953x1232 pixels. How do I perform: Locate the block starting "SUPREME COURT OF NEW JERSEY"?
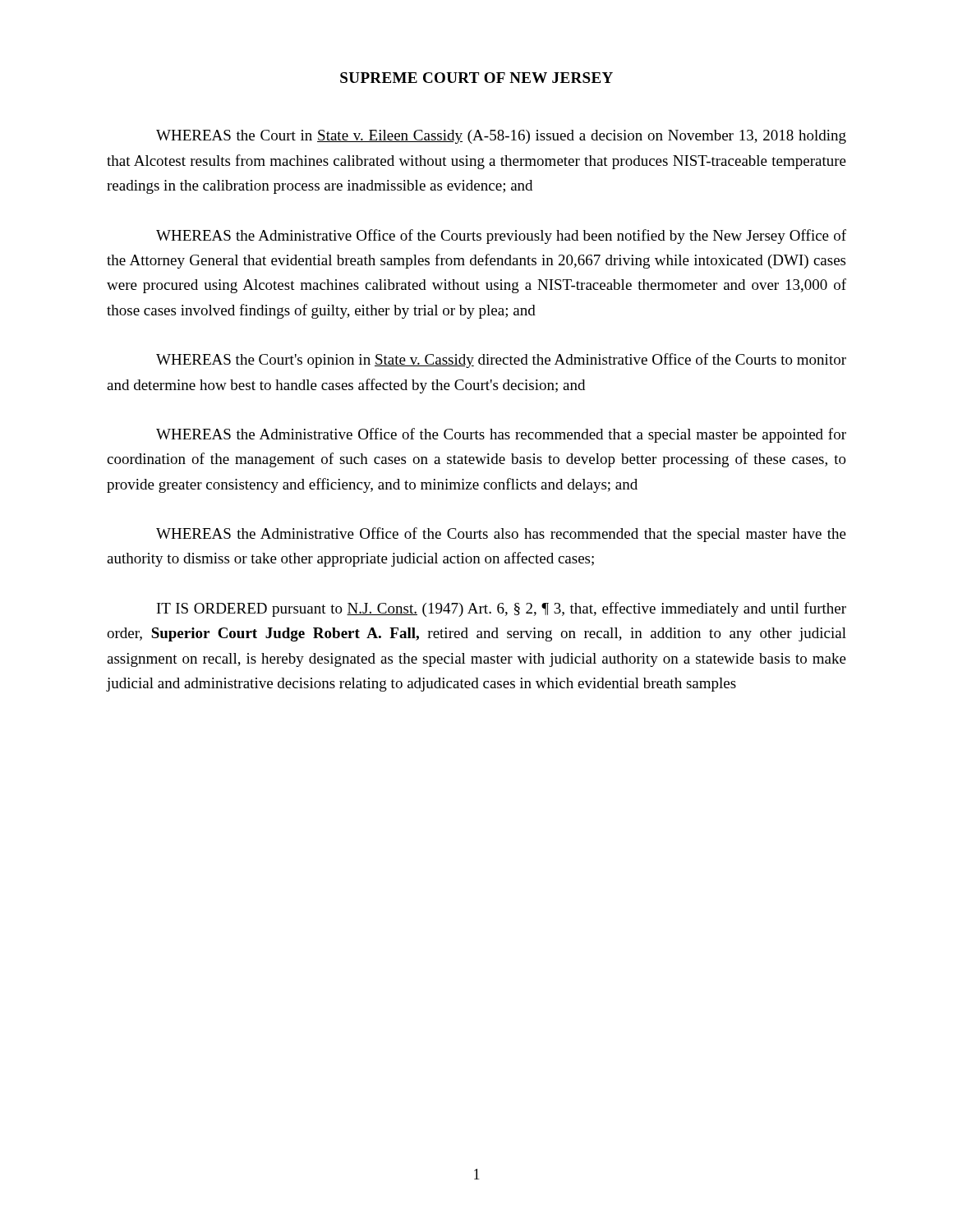click(476, 78)
